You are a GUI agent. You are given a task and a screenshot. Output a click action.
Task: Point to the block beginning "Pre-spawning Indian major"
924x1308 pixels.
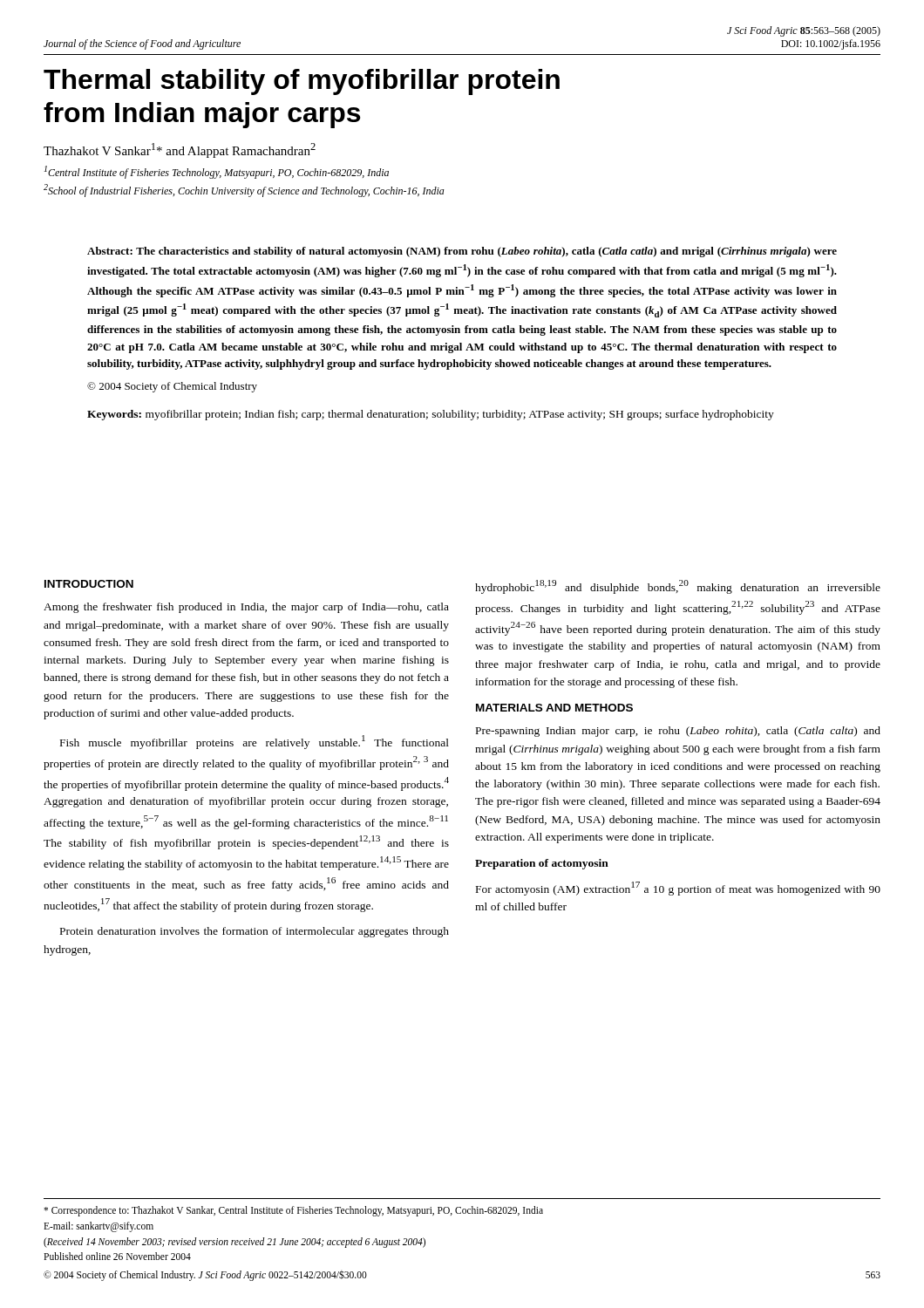[678, 784]
